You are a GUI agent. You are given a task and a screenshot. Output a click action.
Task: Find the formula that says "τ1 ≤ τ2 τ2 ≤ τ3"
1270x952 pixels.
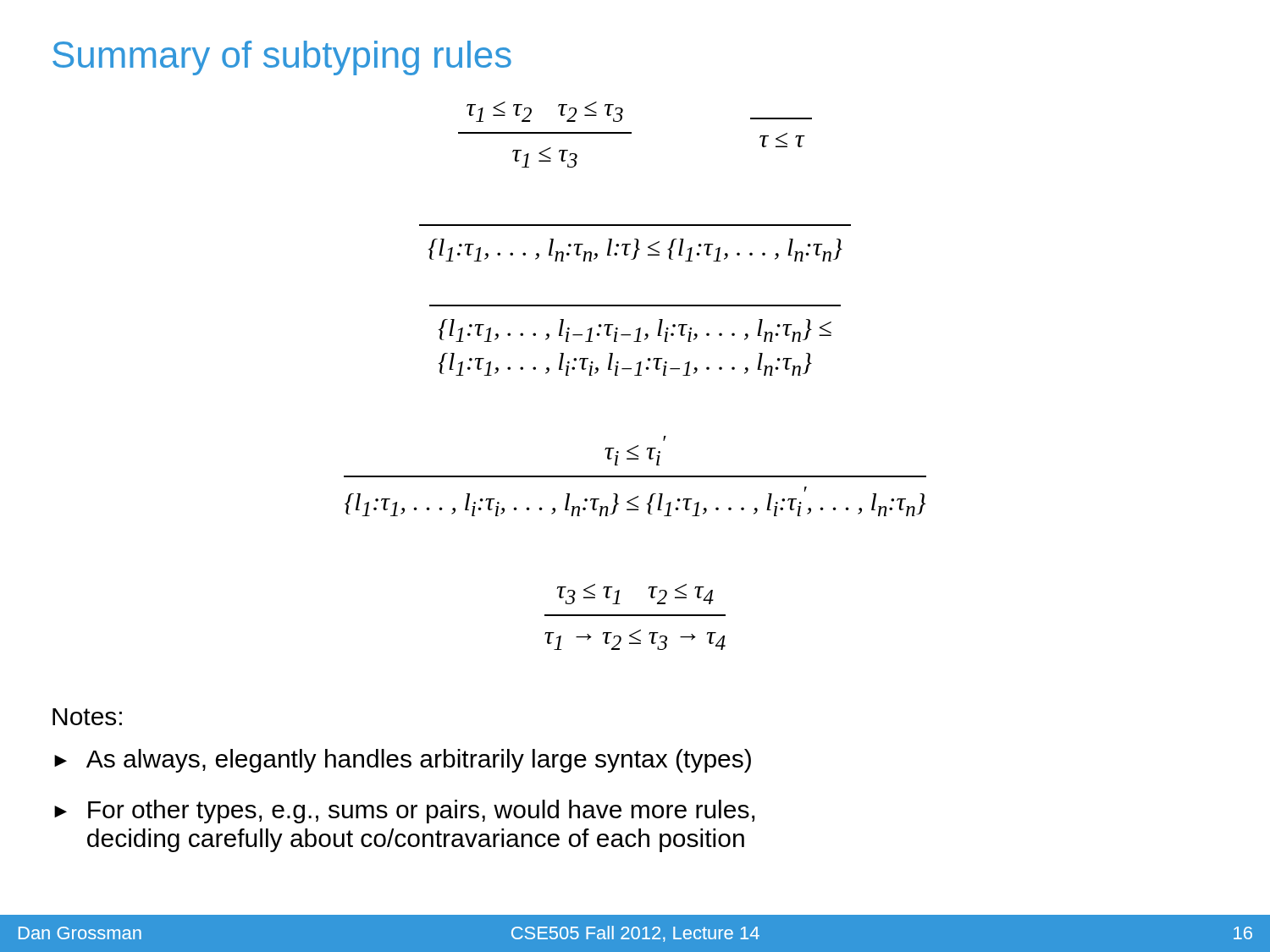(x=635, y=133)
